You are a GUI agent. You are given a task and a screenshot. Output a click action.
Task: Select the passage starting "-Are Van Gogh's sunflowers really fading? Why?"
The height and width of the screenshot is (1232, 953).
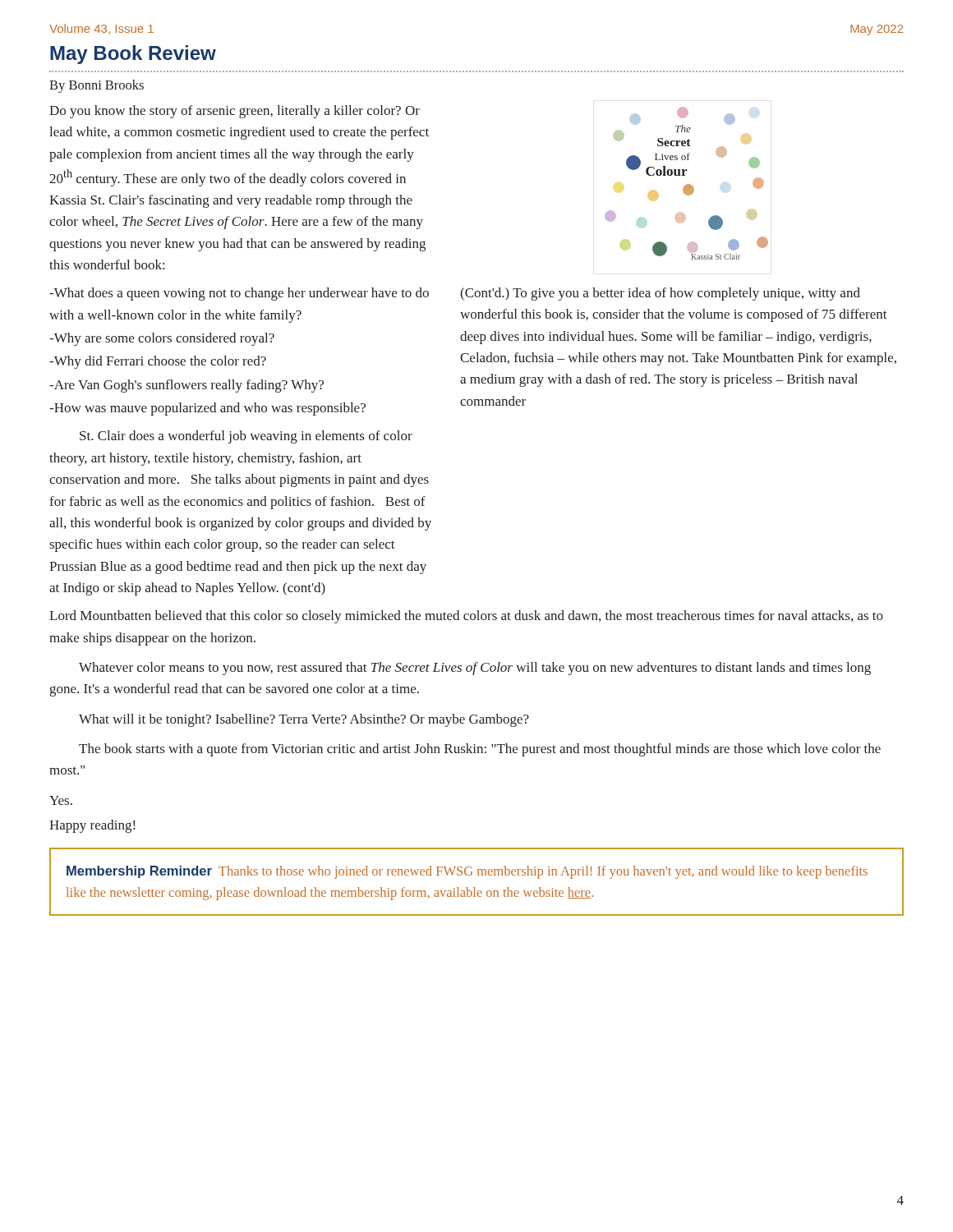click(x=187, y=385)
